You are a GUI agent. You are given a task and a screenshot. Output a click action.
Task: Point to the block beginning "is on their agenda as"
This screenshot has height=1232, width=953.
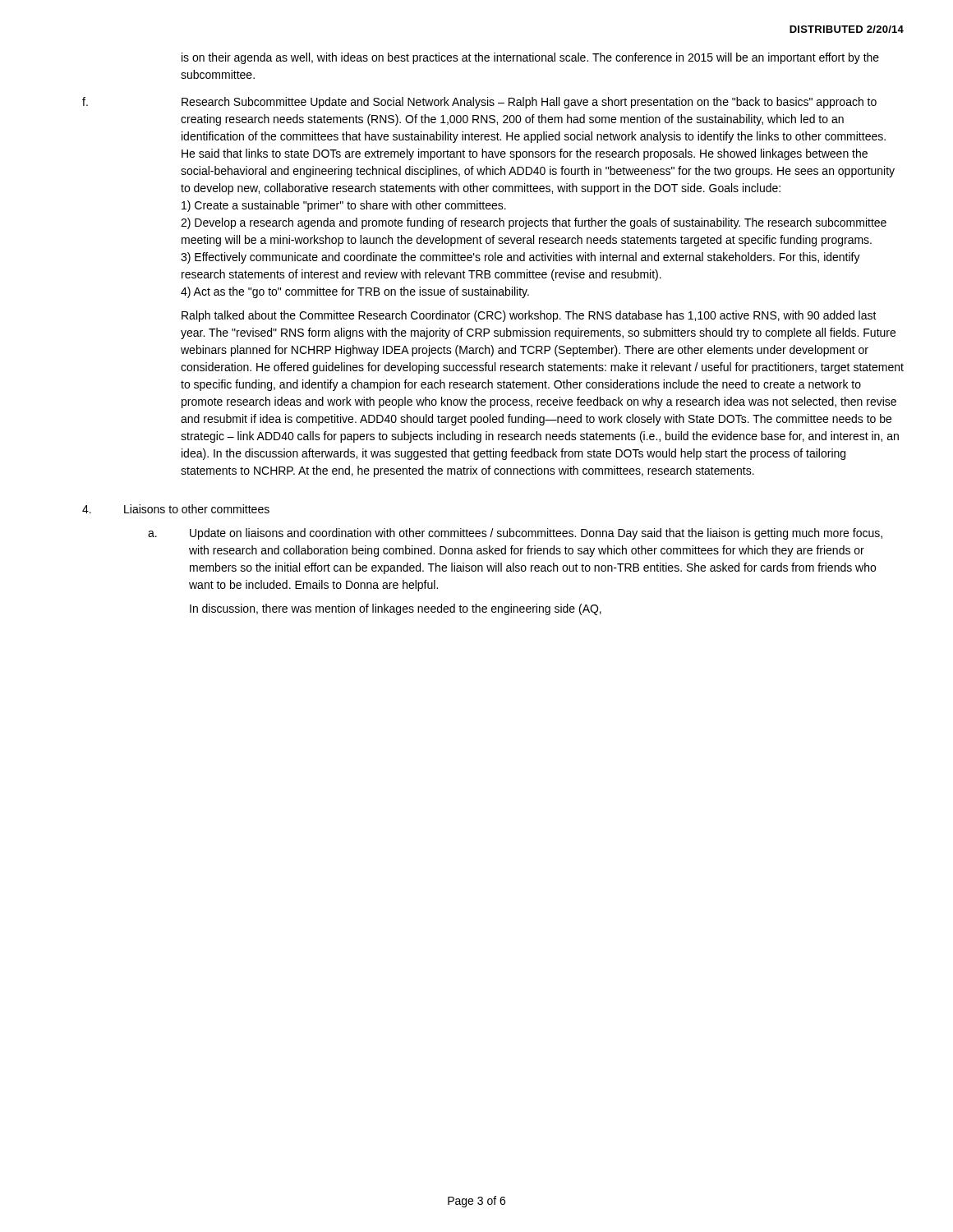coord(530,66)
